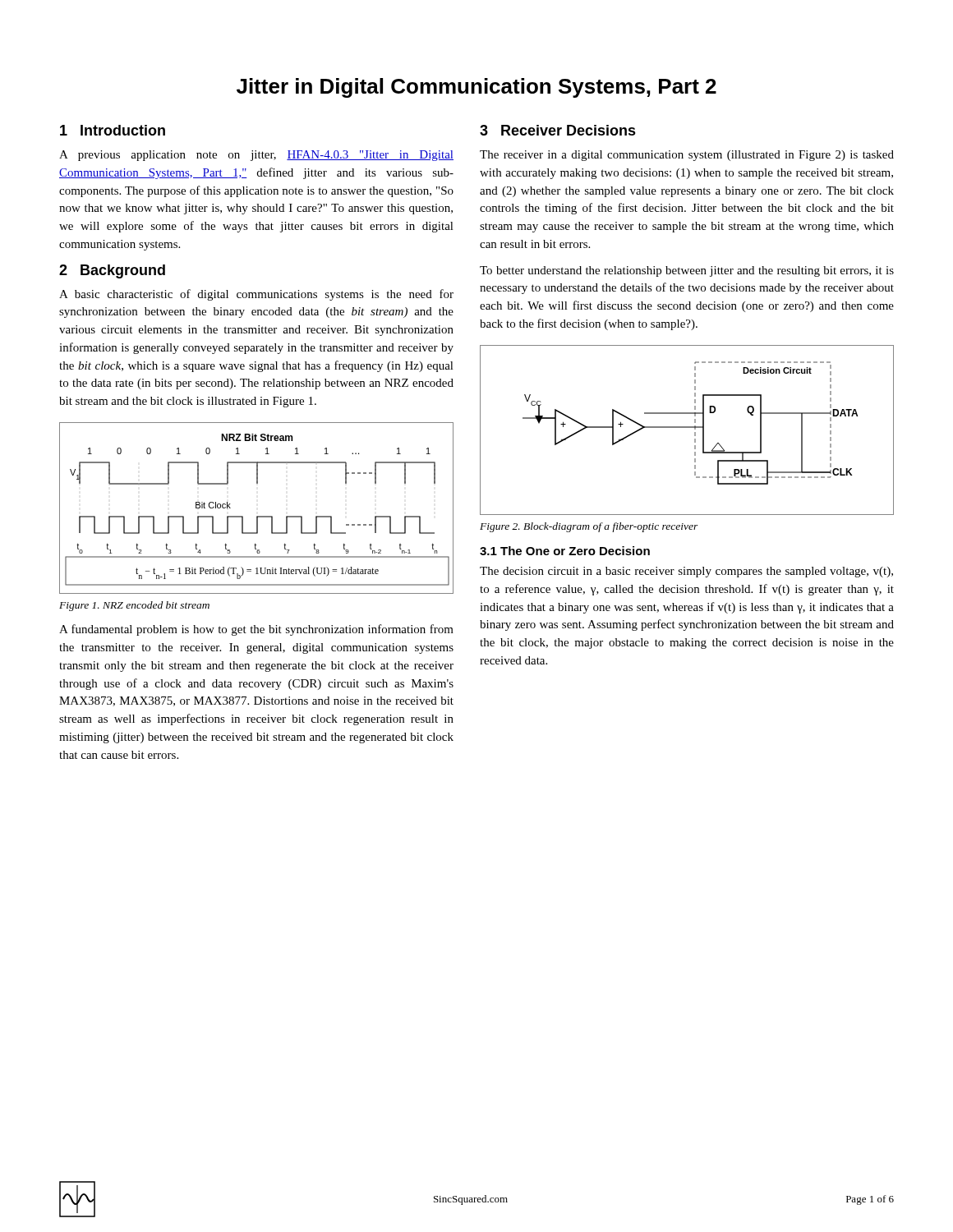Find the text block with the text "A previous application note on jitter,"
The width and height of the screenshot is (953, 1232).
click(x=256, y=200)
